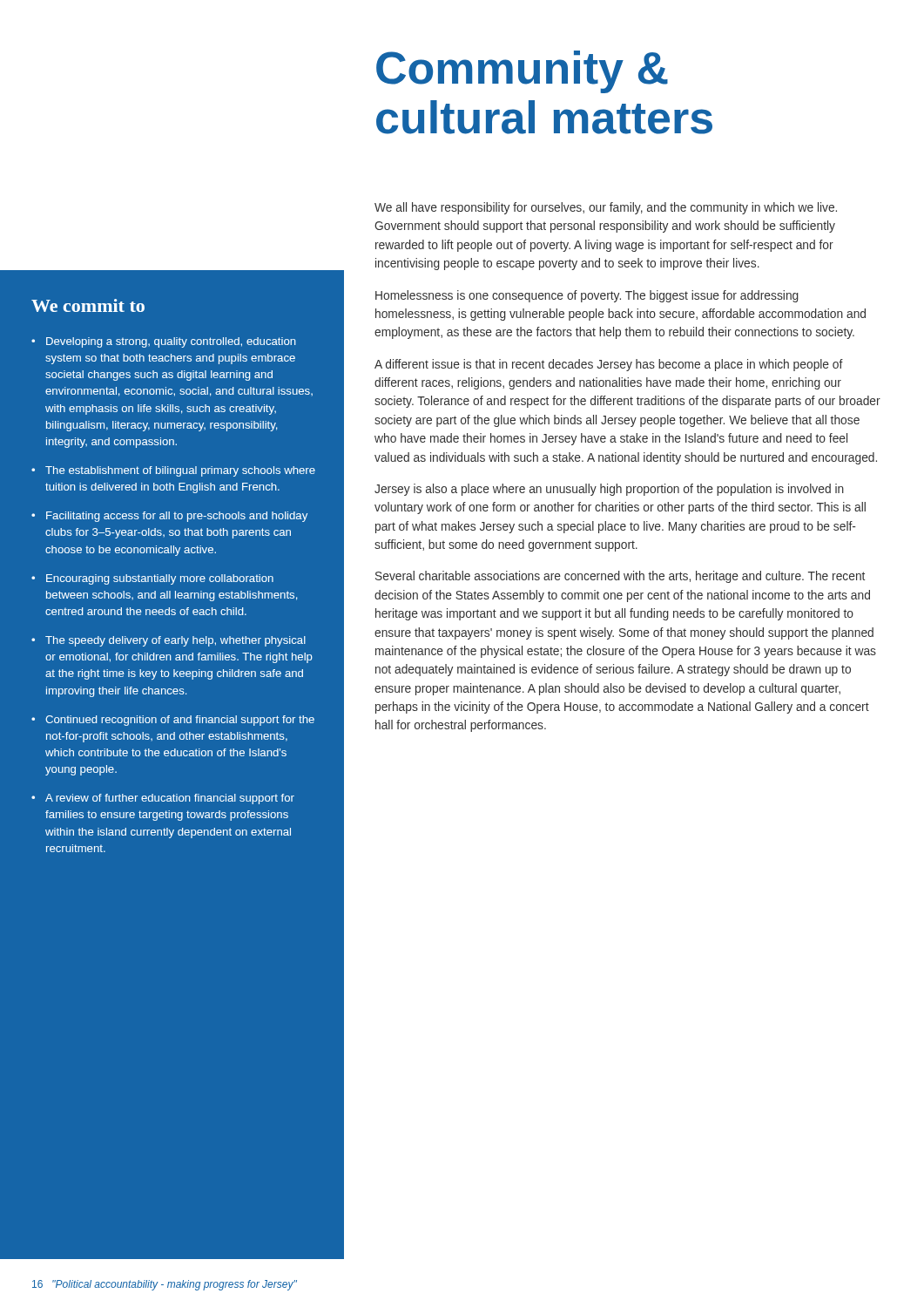Locate the block of text that opens with "• The establishment of bilingual primary"
The width and height of the screenshot is (924, 1307).
pos(173,478)
